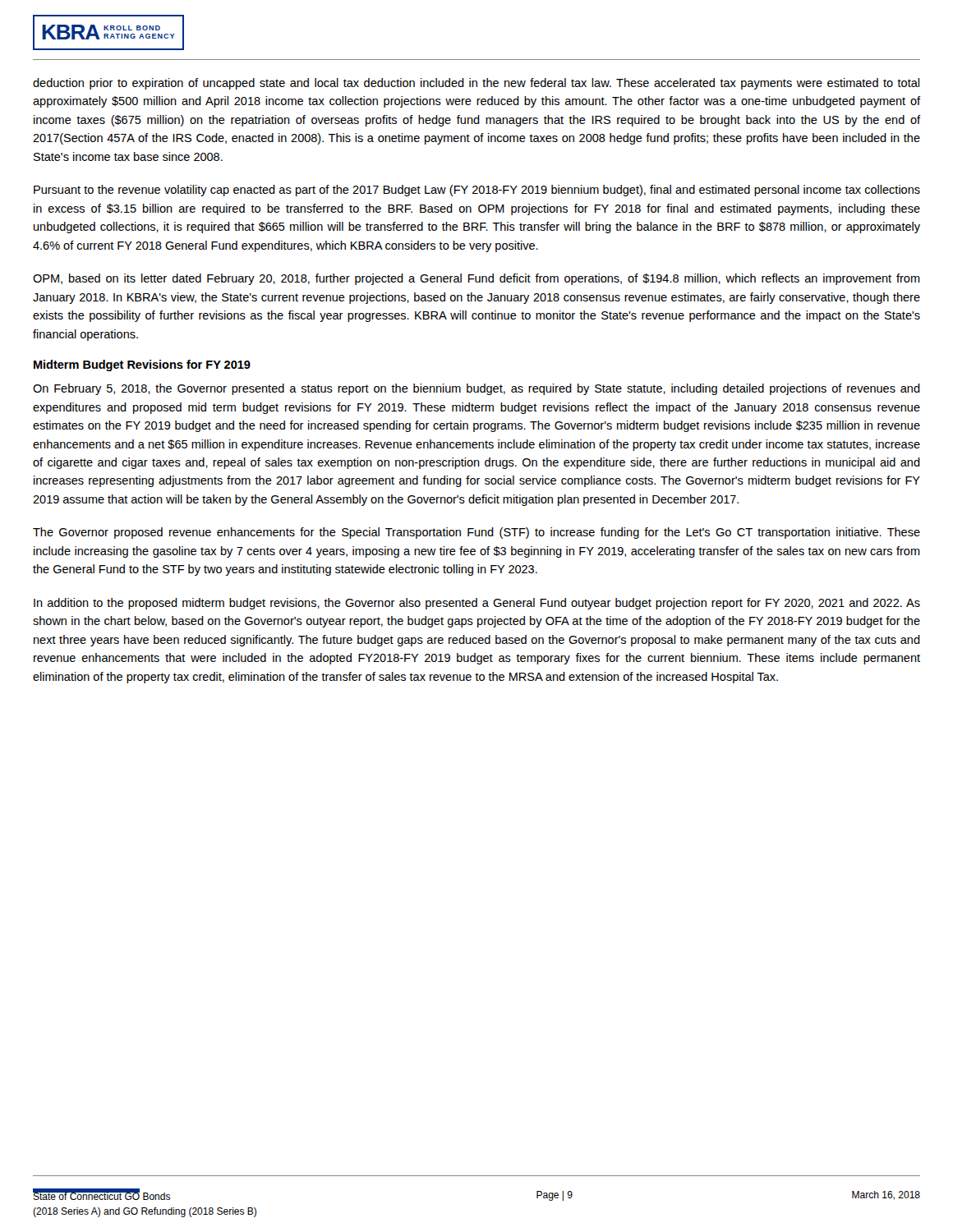Click the passage that begins "OPM, based on its letter dated"

[476, 306]
